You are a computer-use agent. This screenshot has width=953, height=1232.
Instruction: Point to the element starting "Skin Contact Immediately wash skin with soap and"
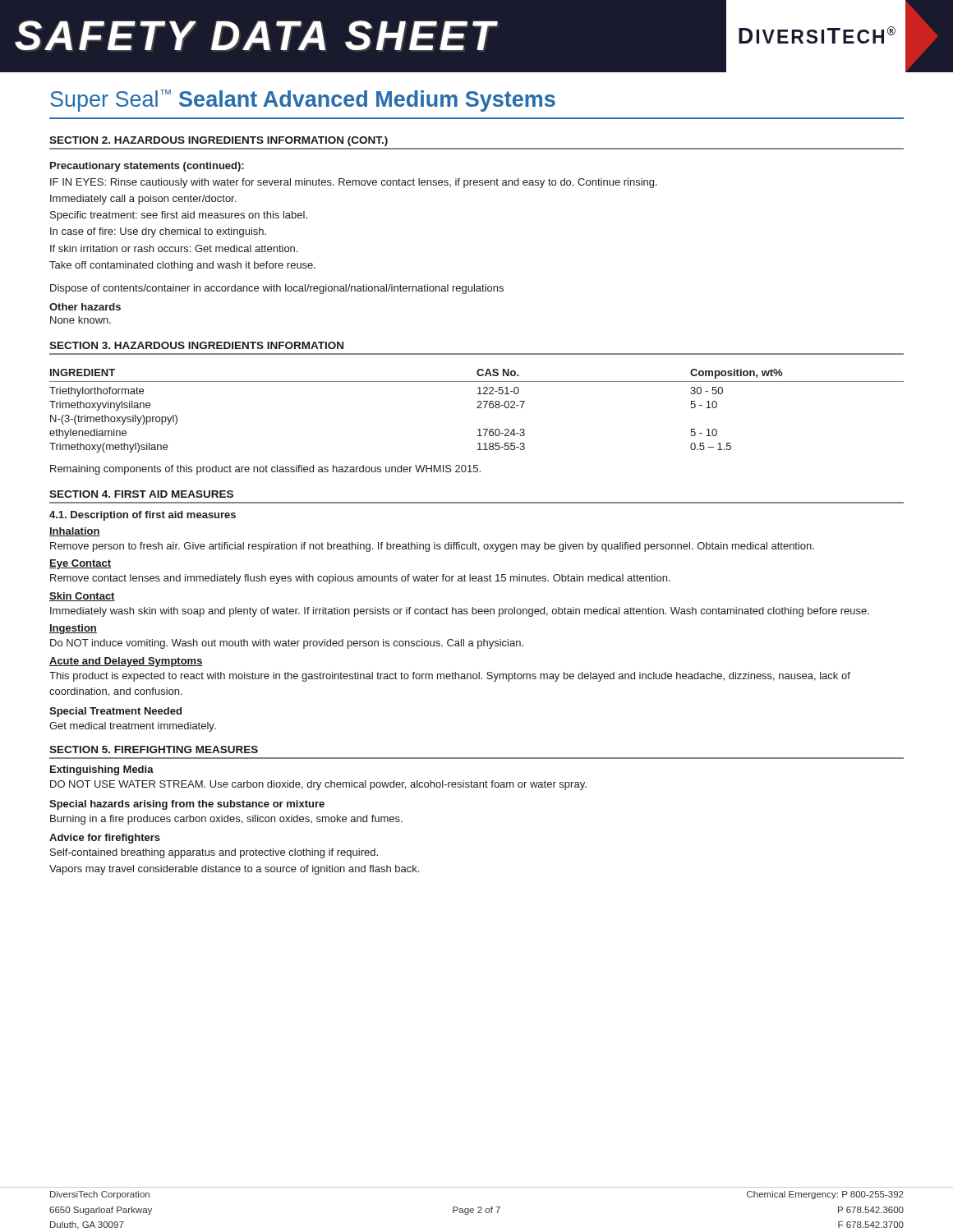point(476,604)
